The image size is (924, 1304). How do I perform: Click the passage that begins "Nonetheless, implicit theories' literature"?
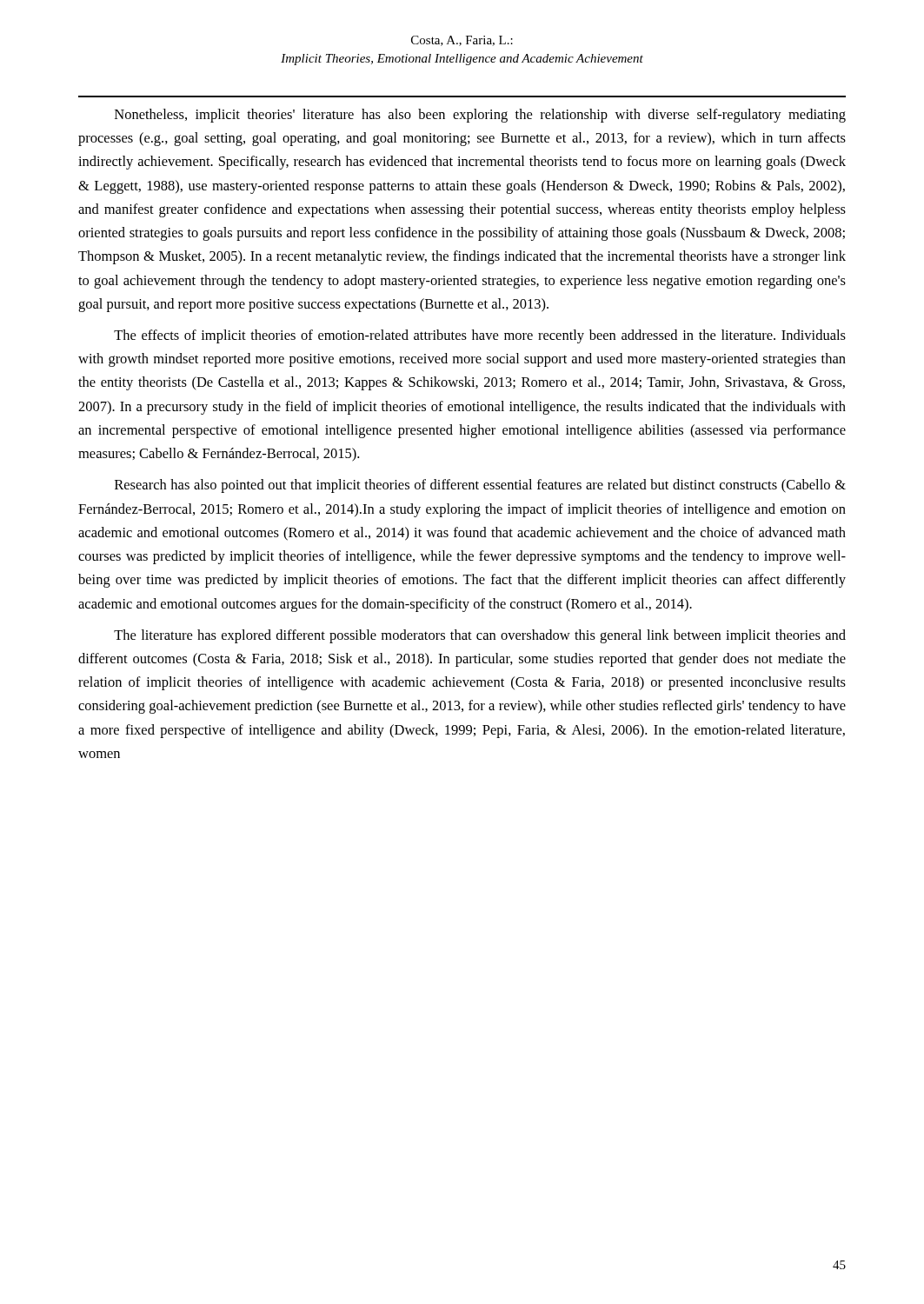tap(462, 209)
